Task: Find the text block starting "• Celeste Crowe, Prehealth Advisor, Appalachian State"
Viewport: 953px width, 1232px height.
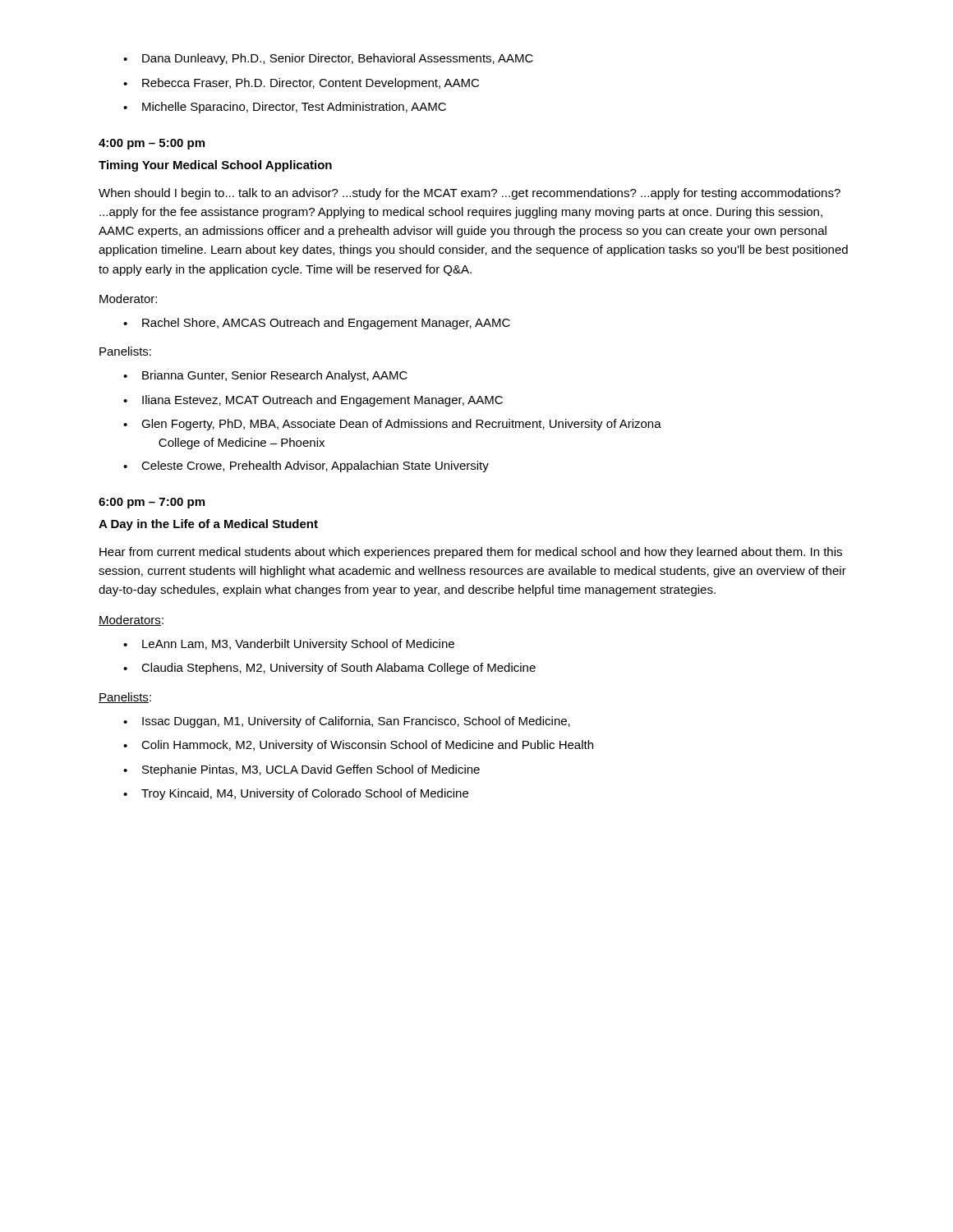Action: pos(489,466)
